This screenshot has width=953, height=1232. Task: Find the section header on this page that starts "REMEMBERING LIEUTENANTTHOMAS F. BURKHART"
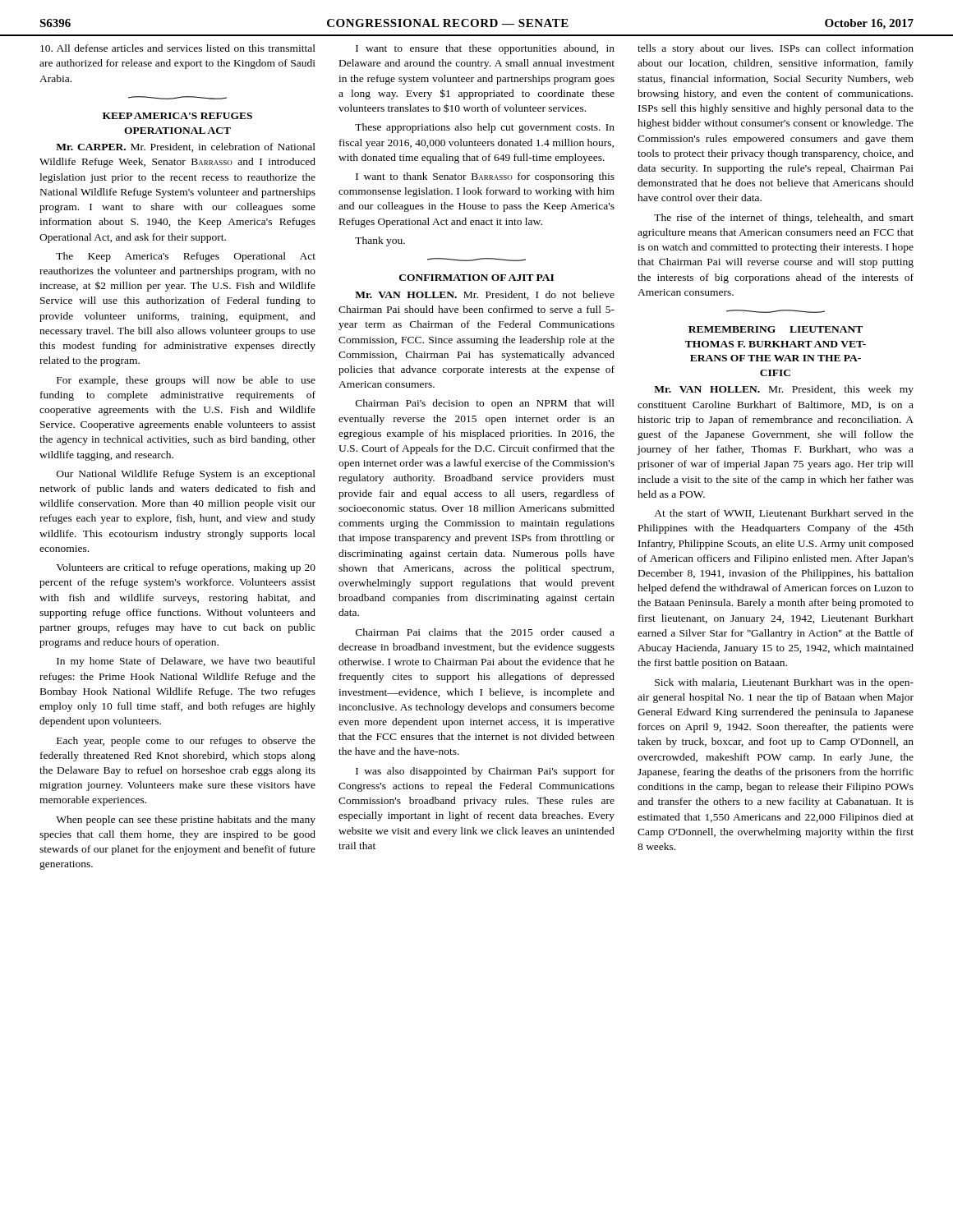(776, 351)
